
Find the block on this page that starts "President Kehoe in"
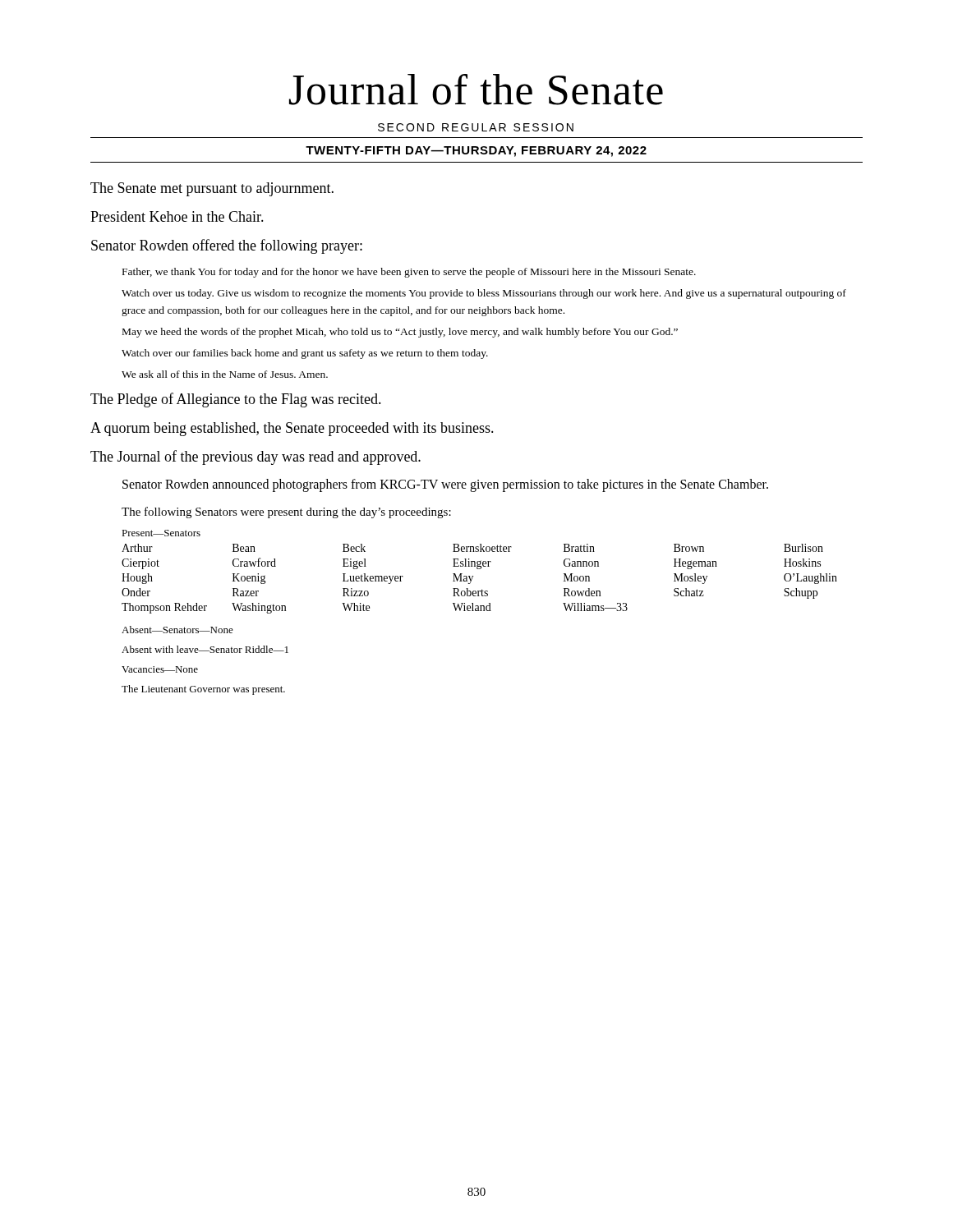pos(177,217)
